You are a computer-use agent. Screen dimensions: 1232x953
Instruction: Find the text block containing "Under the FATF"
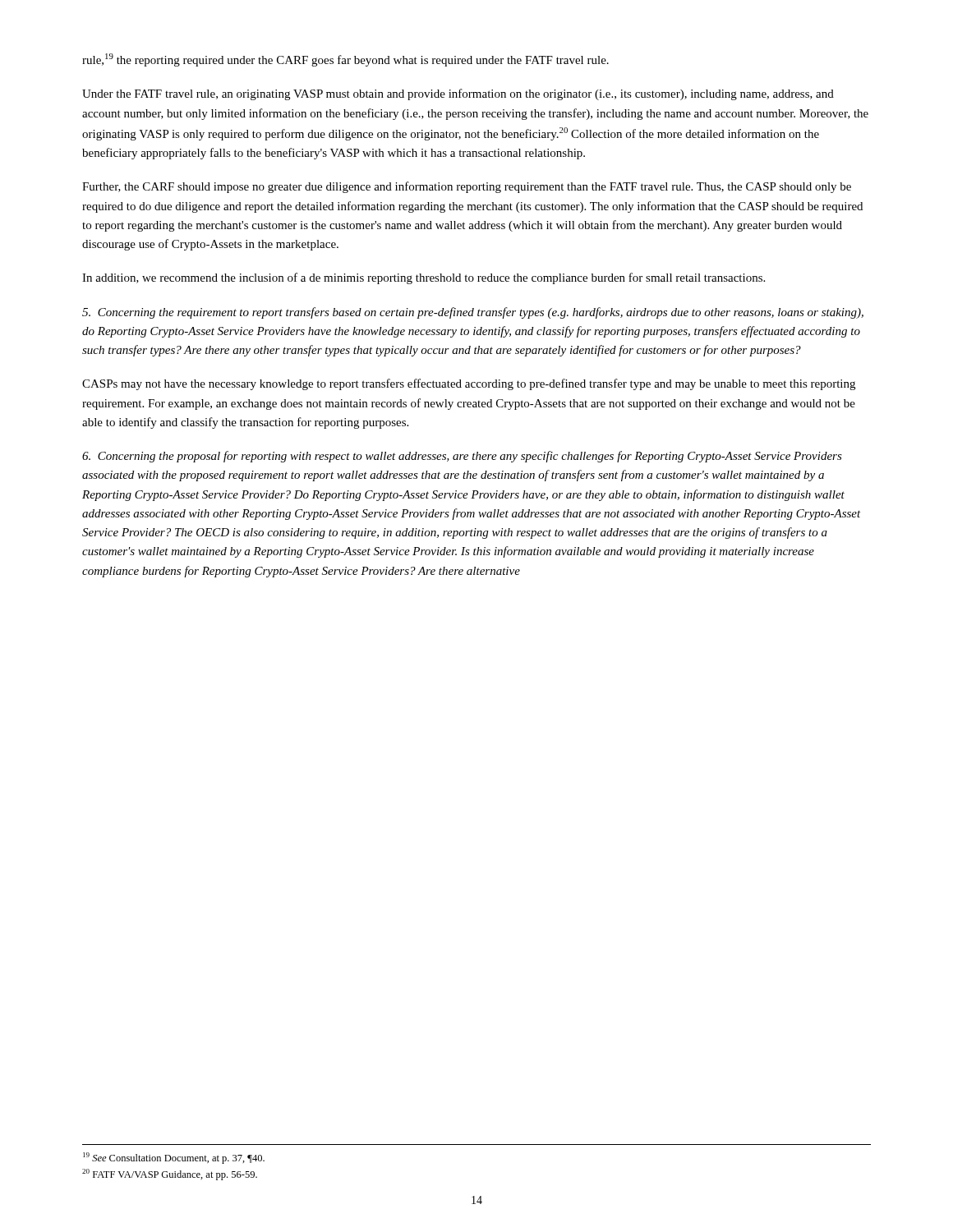(475, 123)
